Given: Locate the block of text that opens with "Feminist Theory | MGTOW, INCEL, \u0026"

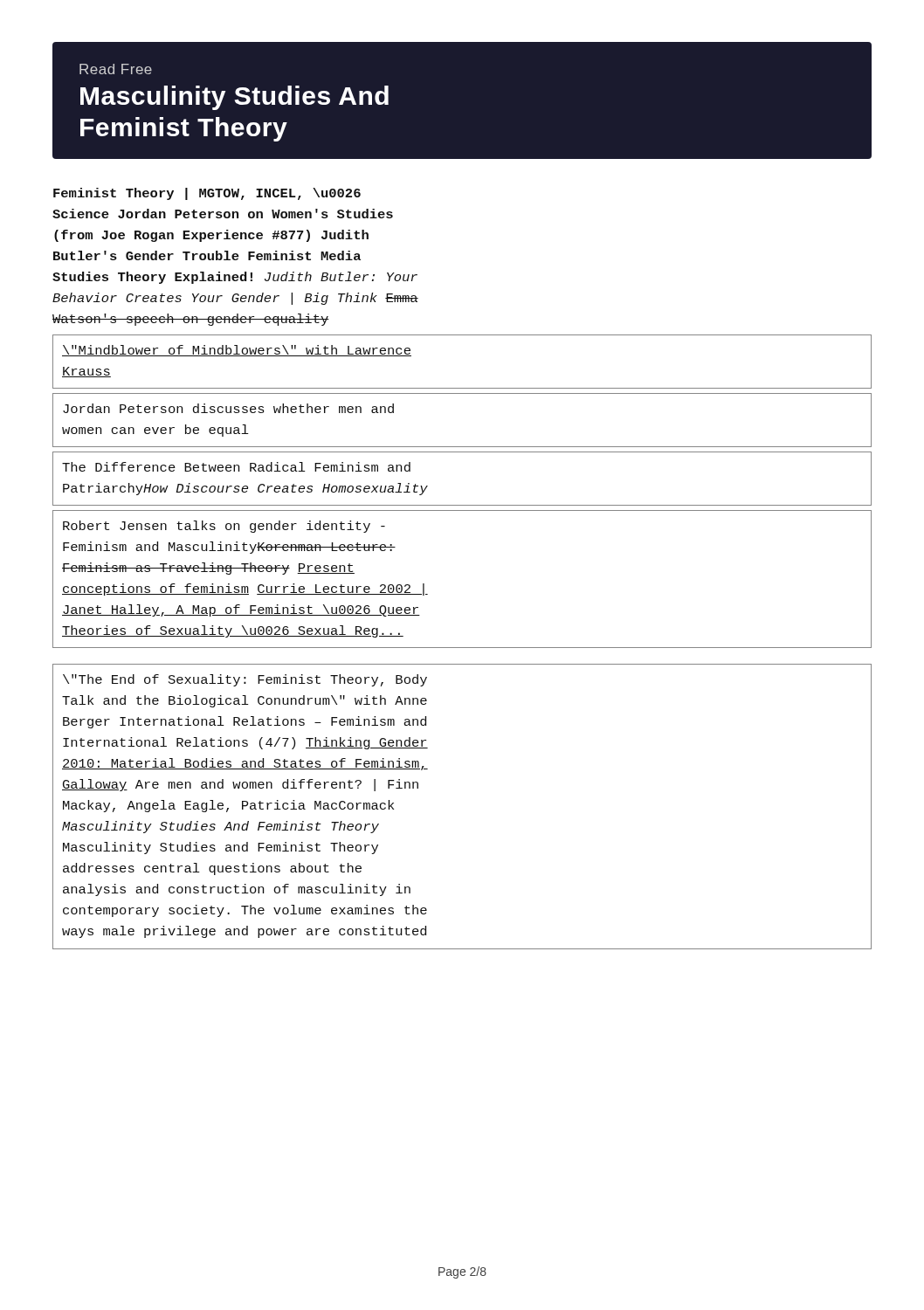Looking at the screenshot, I should point(235,257).
